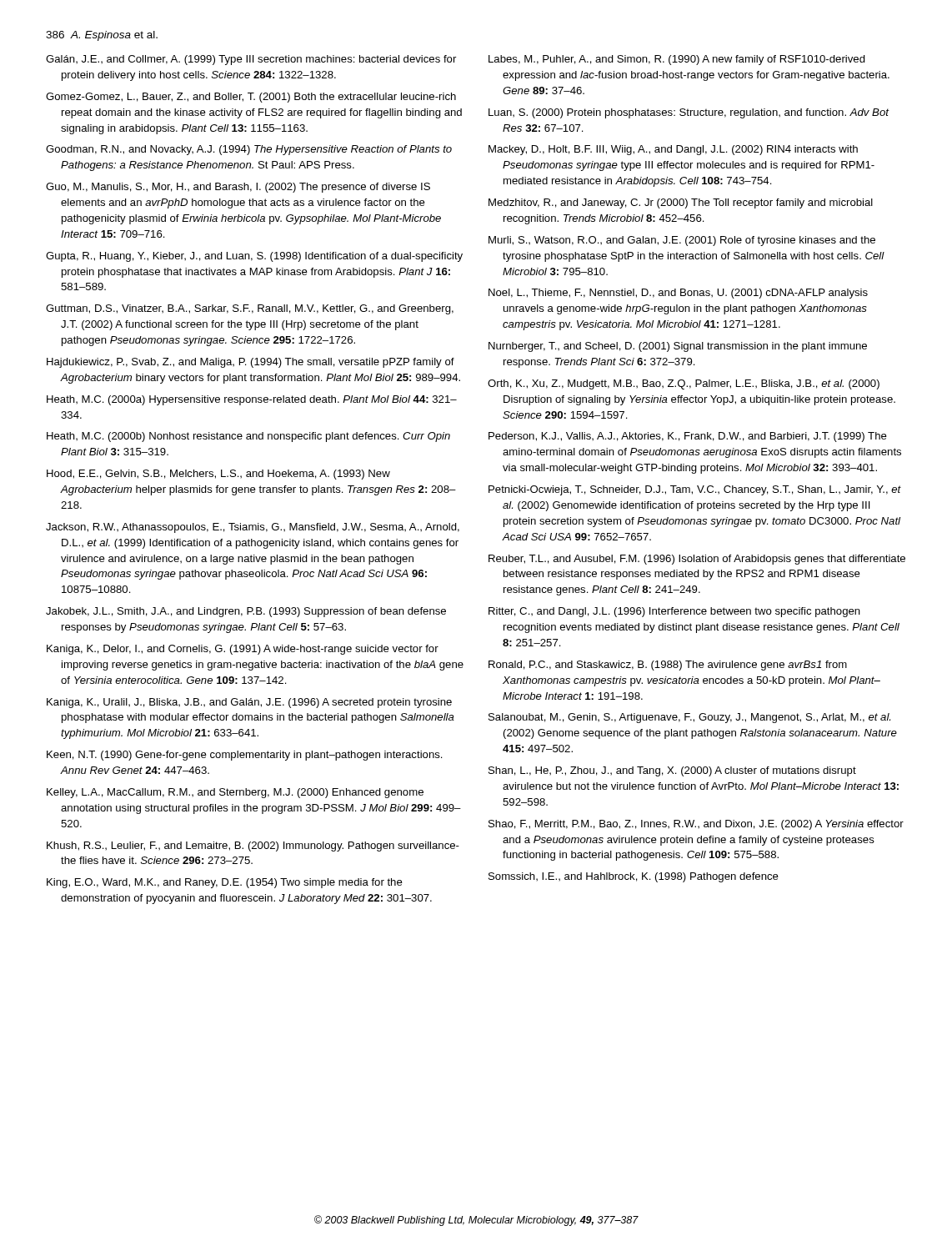Click on the list item that reads "Hood, E.E., Gelvin, S.B.,"
The image size is (952, 1251).
pyautogui.click(x=251, y=489)
